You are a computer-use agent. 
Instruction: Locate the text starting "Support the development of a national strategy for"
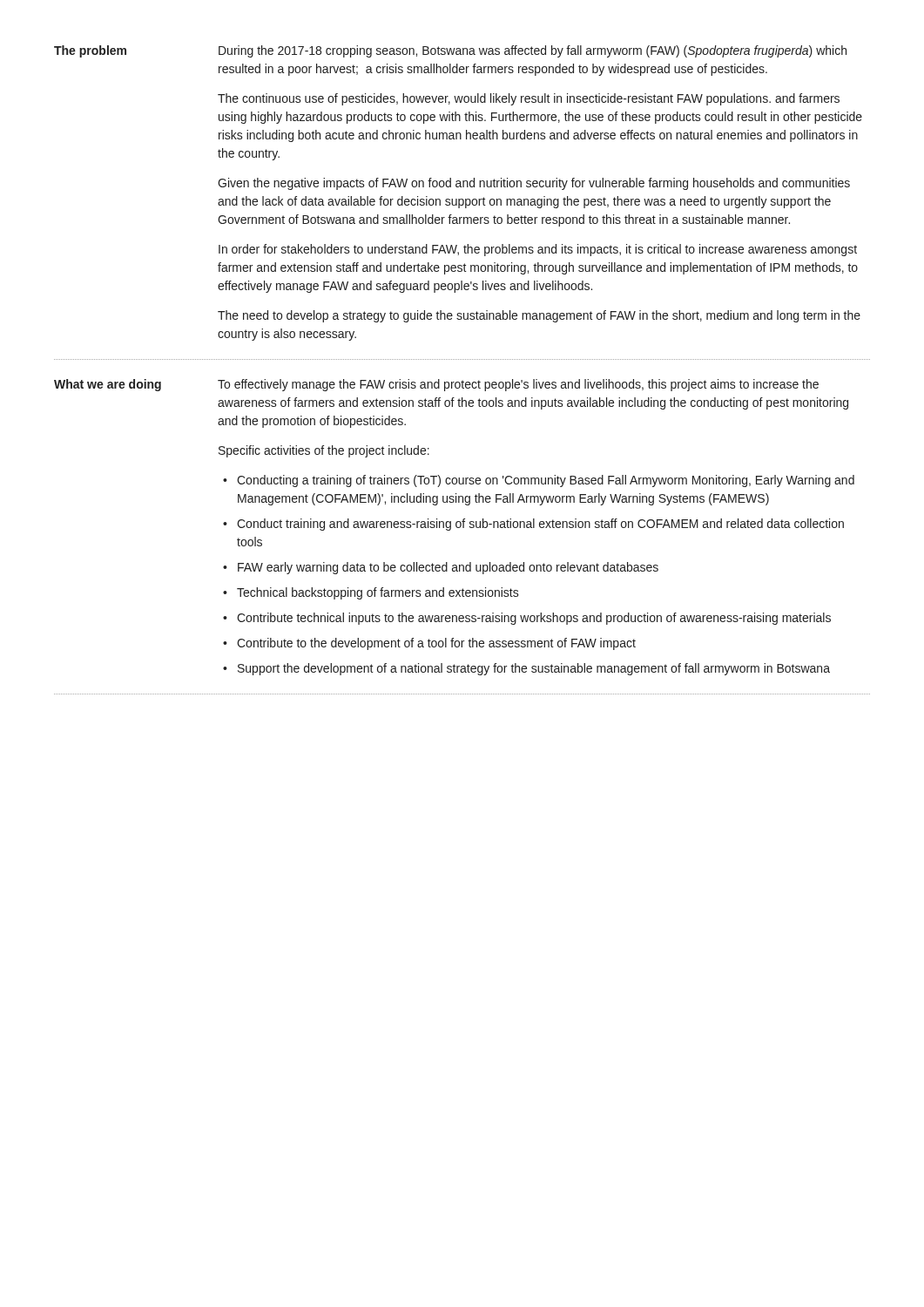[544, 669]
